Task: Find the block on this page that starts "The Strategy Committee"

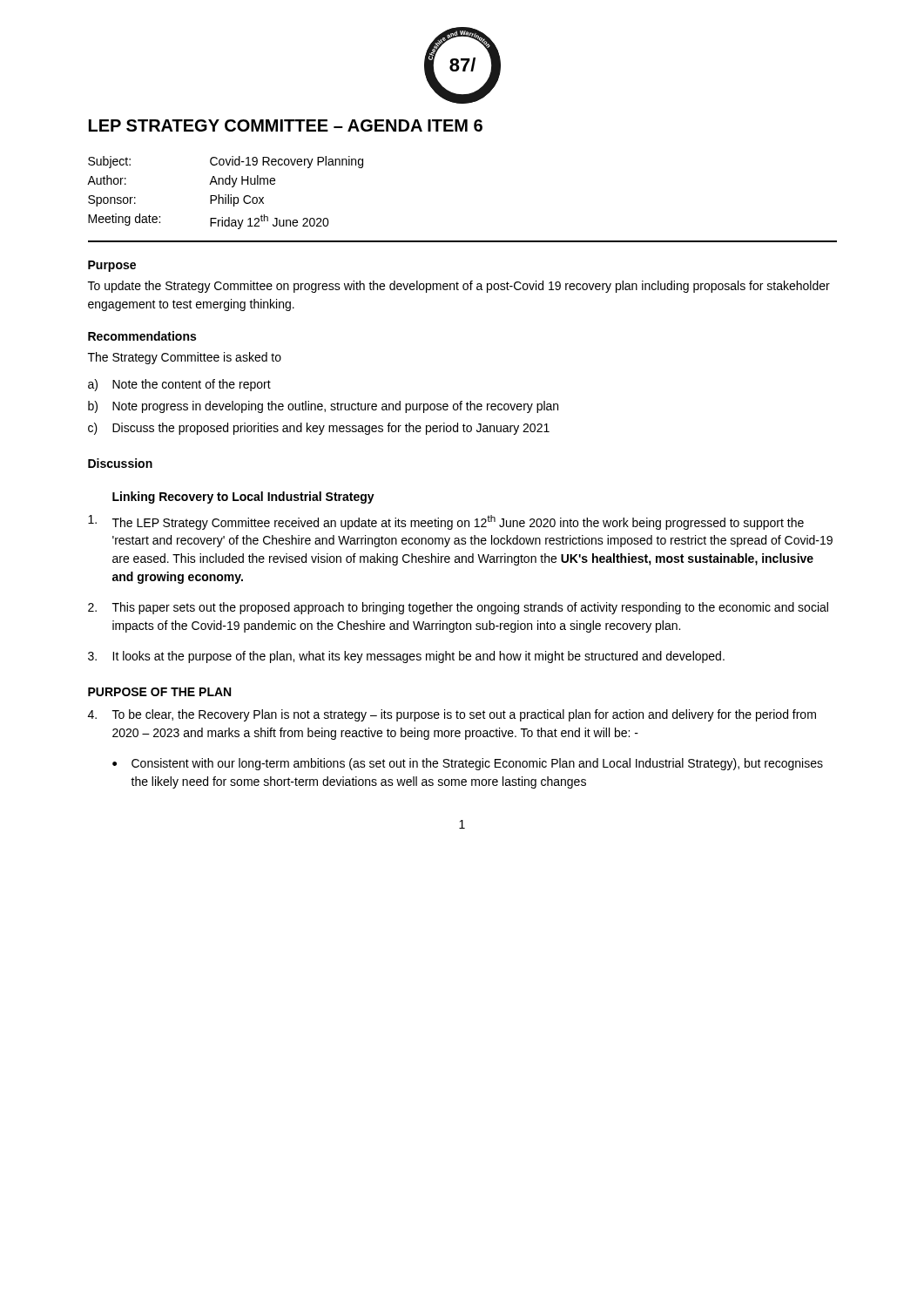Action: click(x=184, y=357)
